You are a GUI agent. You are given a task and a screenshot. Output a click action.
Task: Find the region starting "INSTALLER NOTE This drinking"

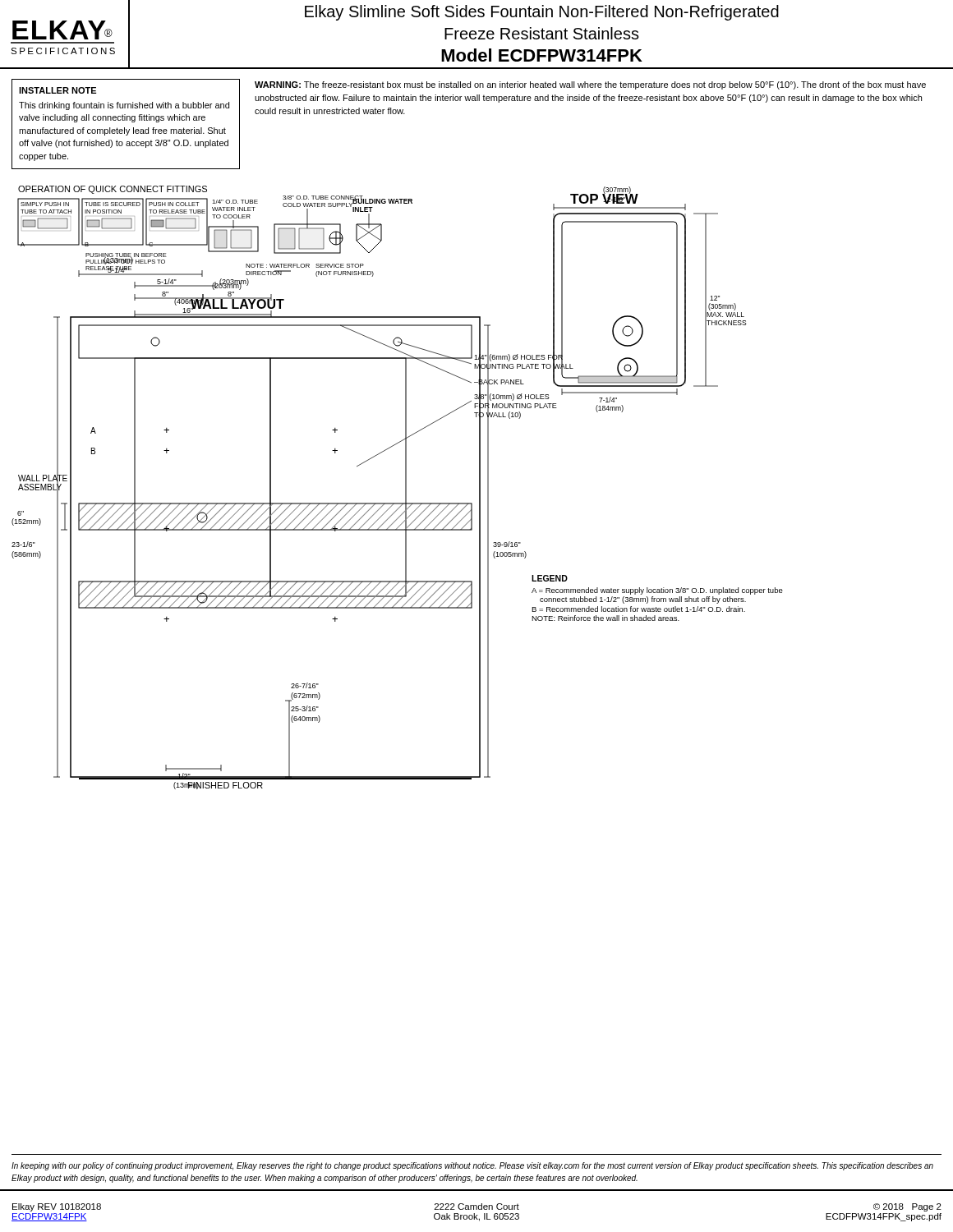pos(126,123)
